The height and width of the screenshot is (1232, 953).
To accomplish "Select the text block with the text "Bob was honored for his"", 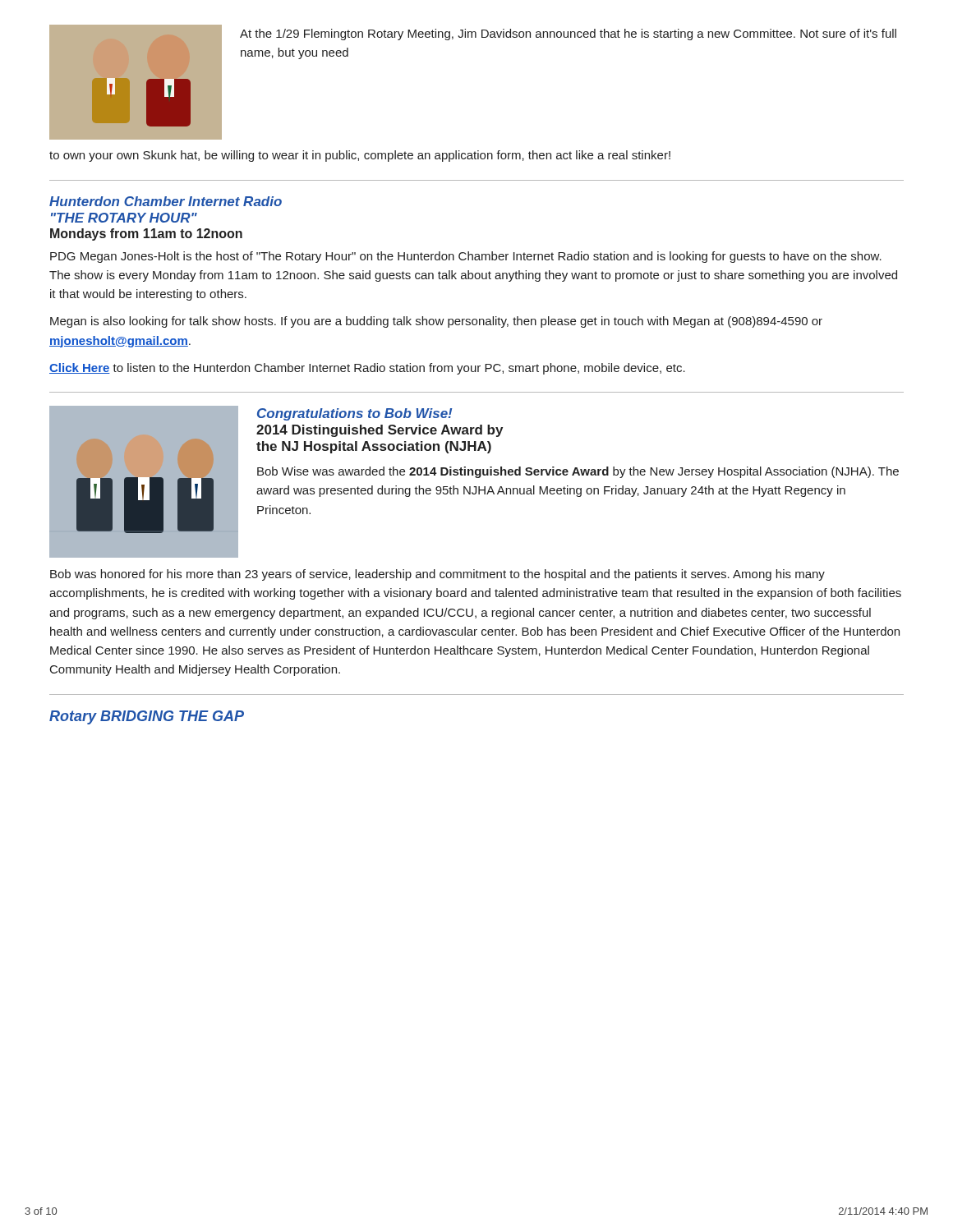I will point(475,621).
